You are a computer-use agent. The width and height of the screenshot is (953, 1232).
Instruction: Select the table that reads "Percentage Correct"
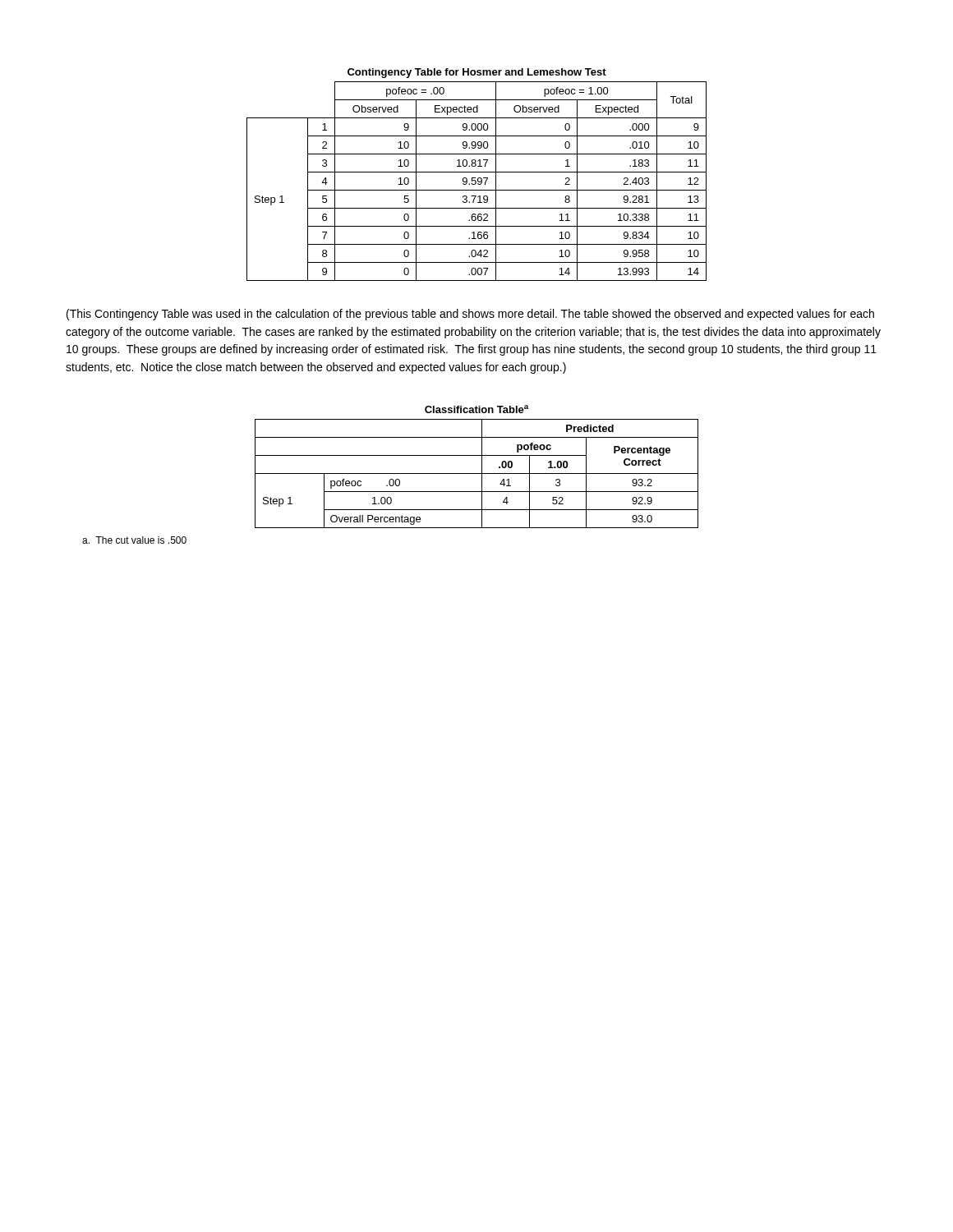[x=476, y=465]
